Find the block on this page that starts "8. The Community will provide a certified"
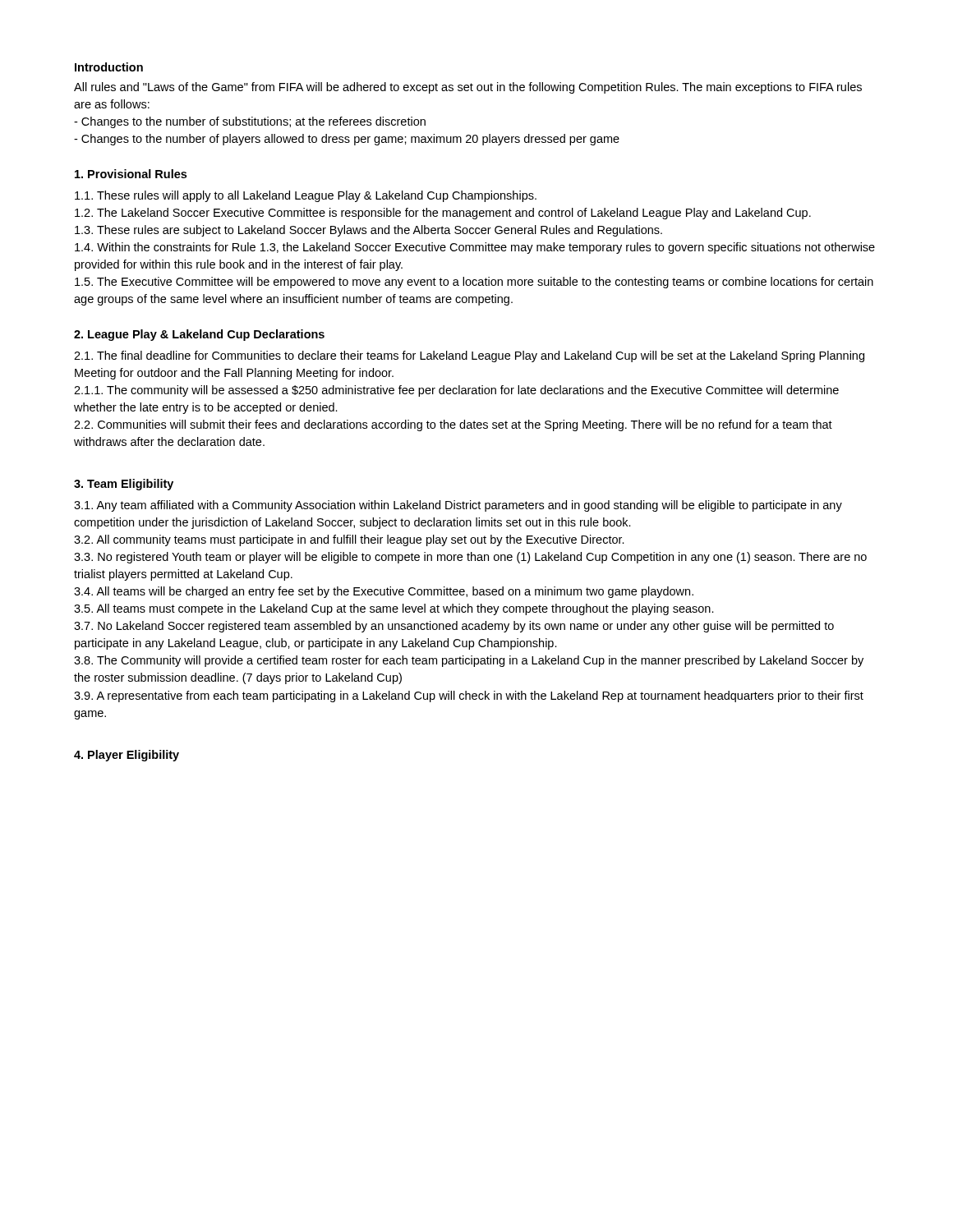The height and width of the screenshot is (1232, 953). tap(469, 669)
